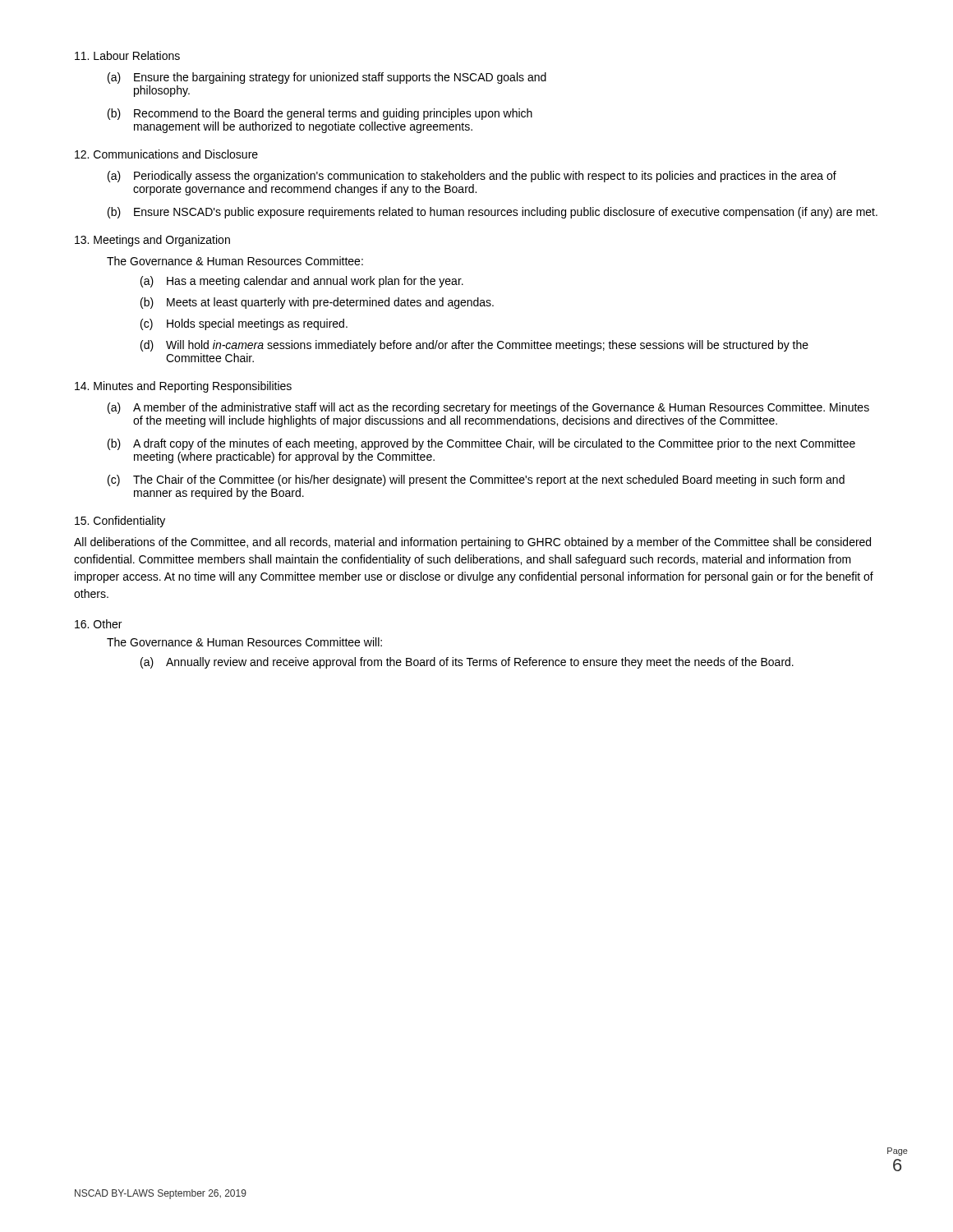Find the block on this page that starts "14. Minutes and"
953x1232 pixels.
click(x=183, y=386)
